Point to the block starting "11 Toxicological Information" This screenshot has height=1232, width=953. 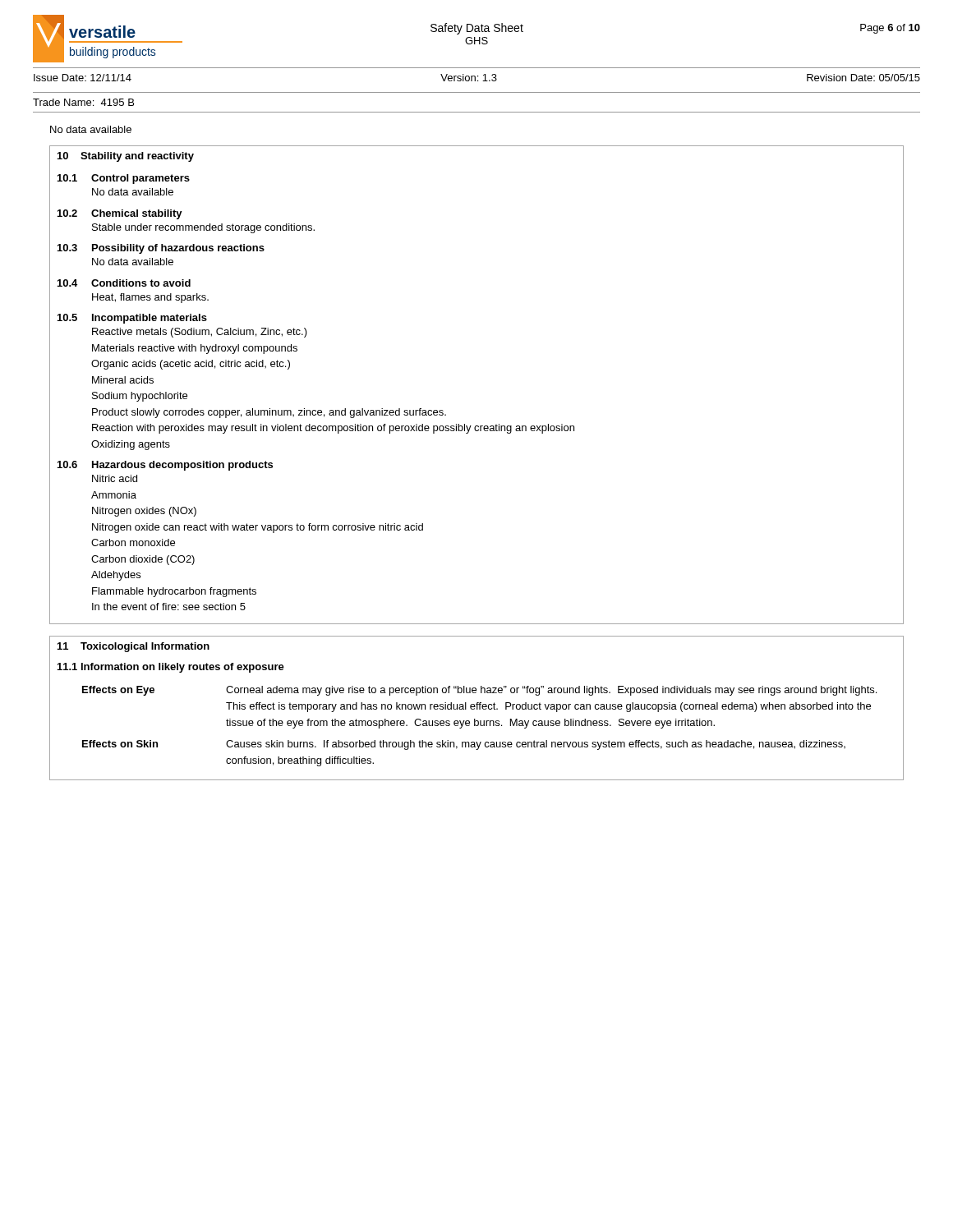point(133,646)
